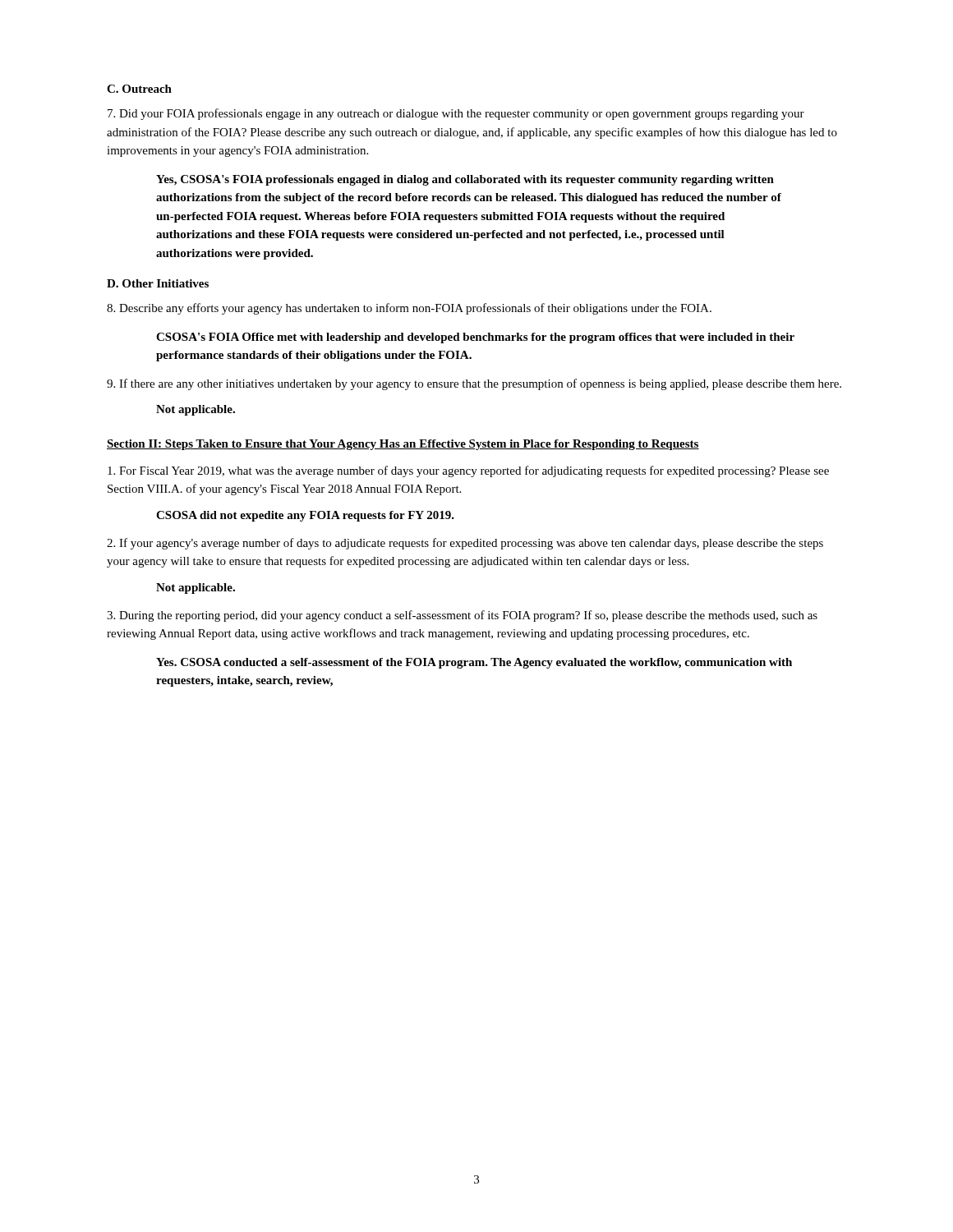Where is the passage that starts "Describe any efforts"?

click(x=409, y=308)
